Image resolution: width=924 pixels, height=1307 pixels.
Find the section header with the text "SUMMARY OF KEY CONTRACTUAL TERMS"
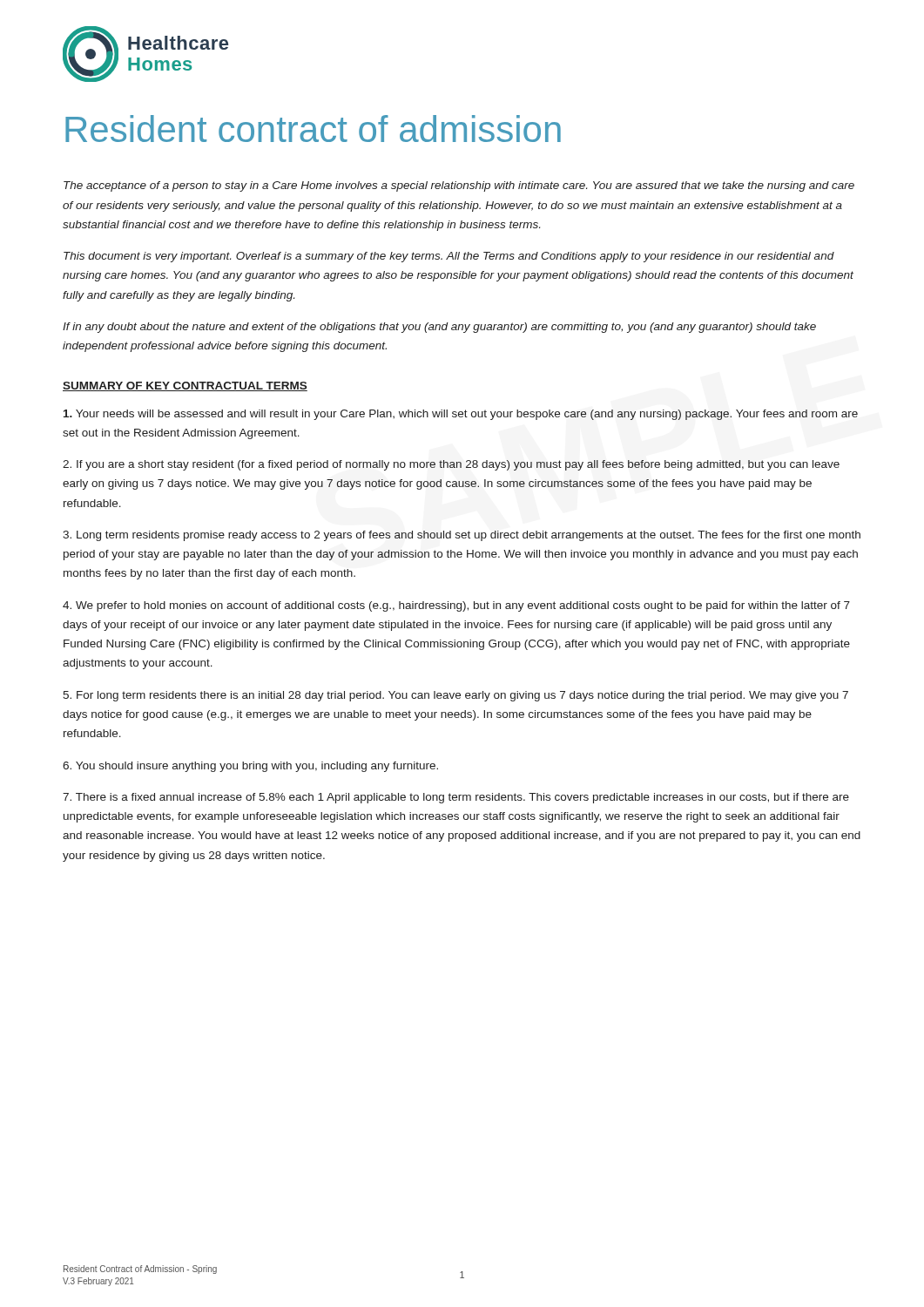(x=185, y=385)
